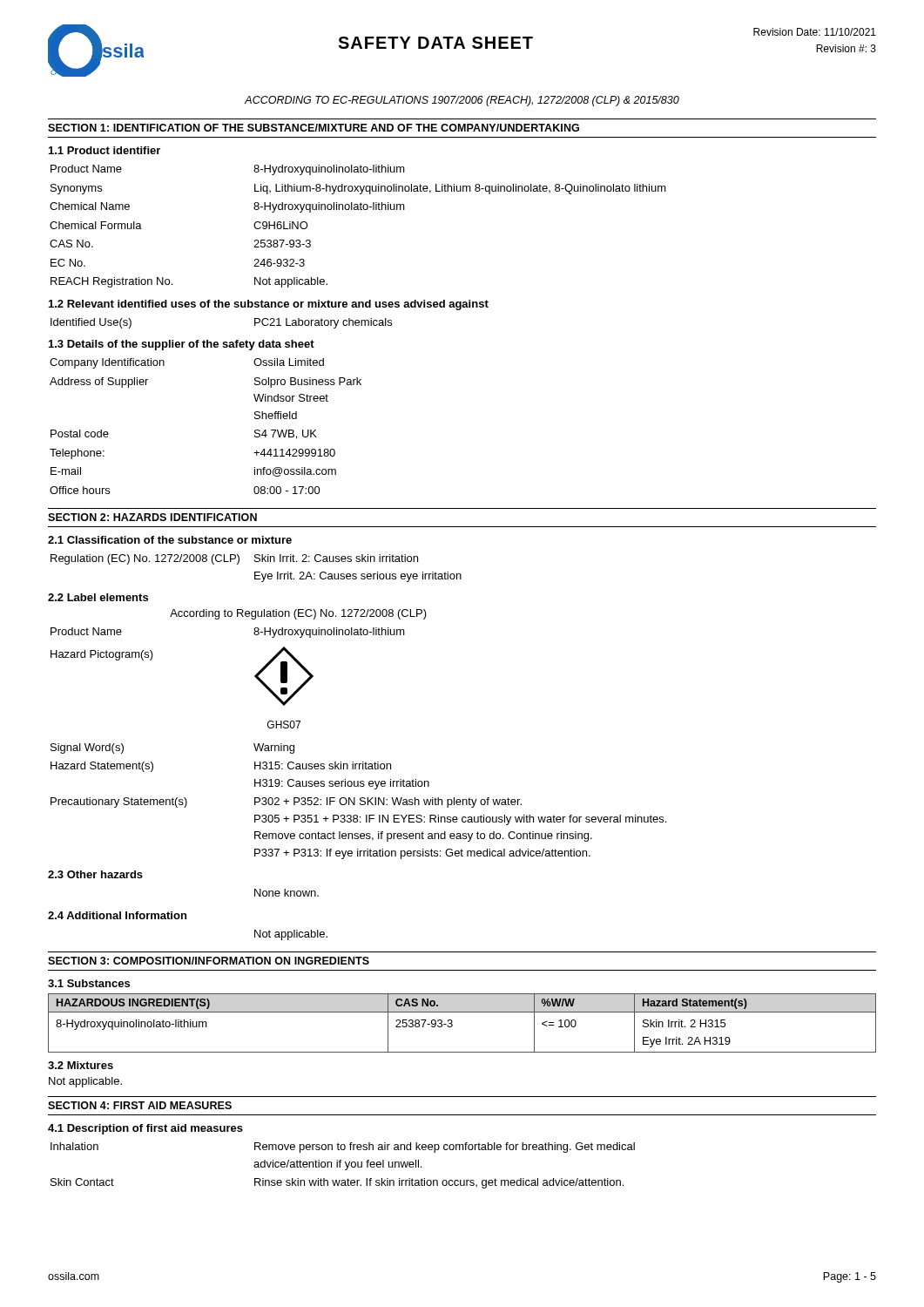
Task: Select the section header containing "SECTION 2: HAZARDS"
Action: click(153, 518)
